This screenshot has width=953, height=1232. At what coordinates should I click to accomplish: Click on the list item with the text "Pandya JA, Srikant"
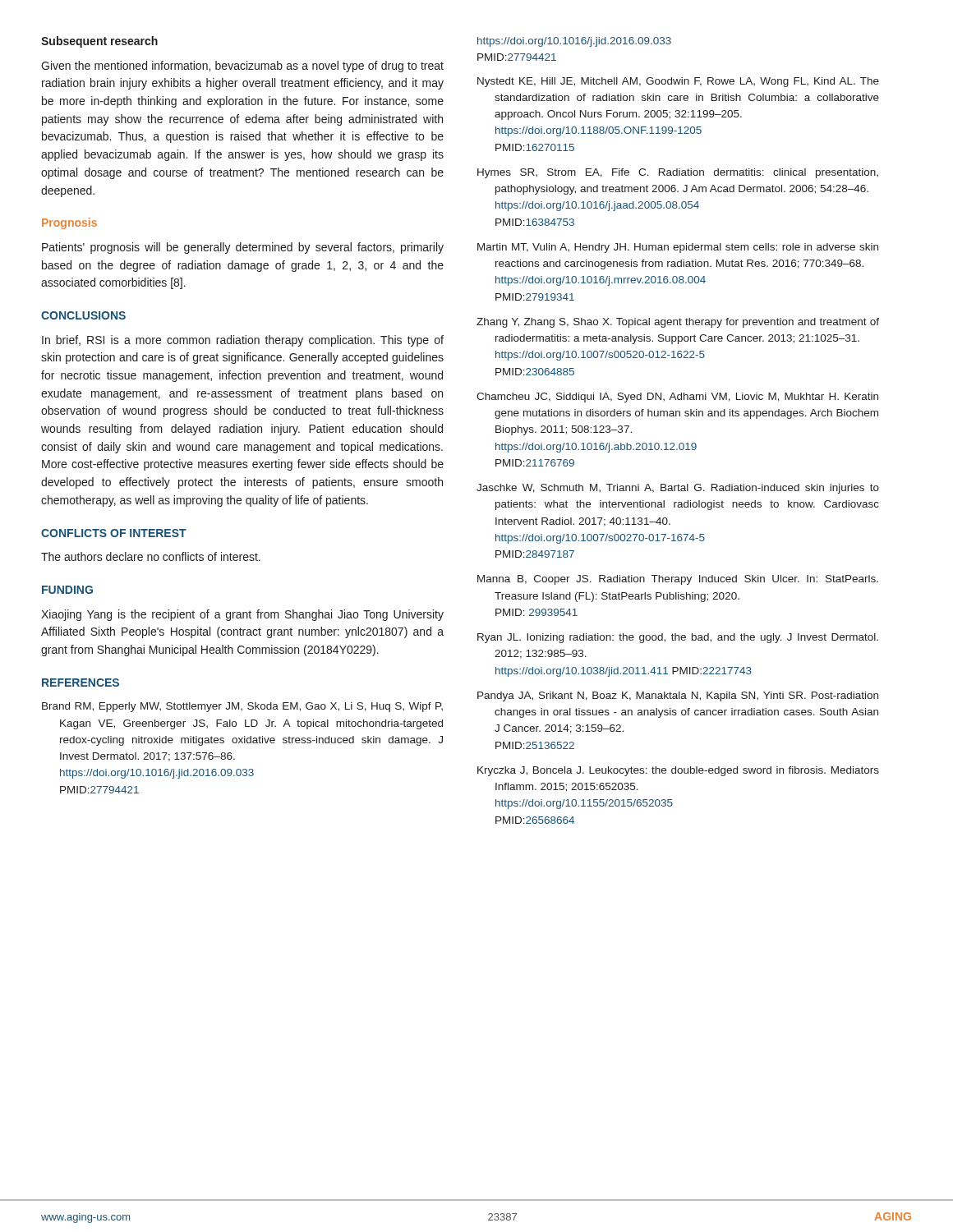(678, 720)
